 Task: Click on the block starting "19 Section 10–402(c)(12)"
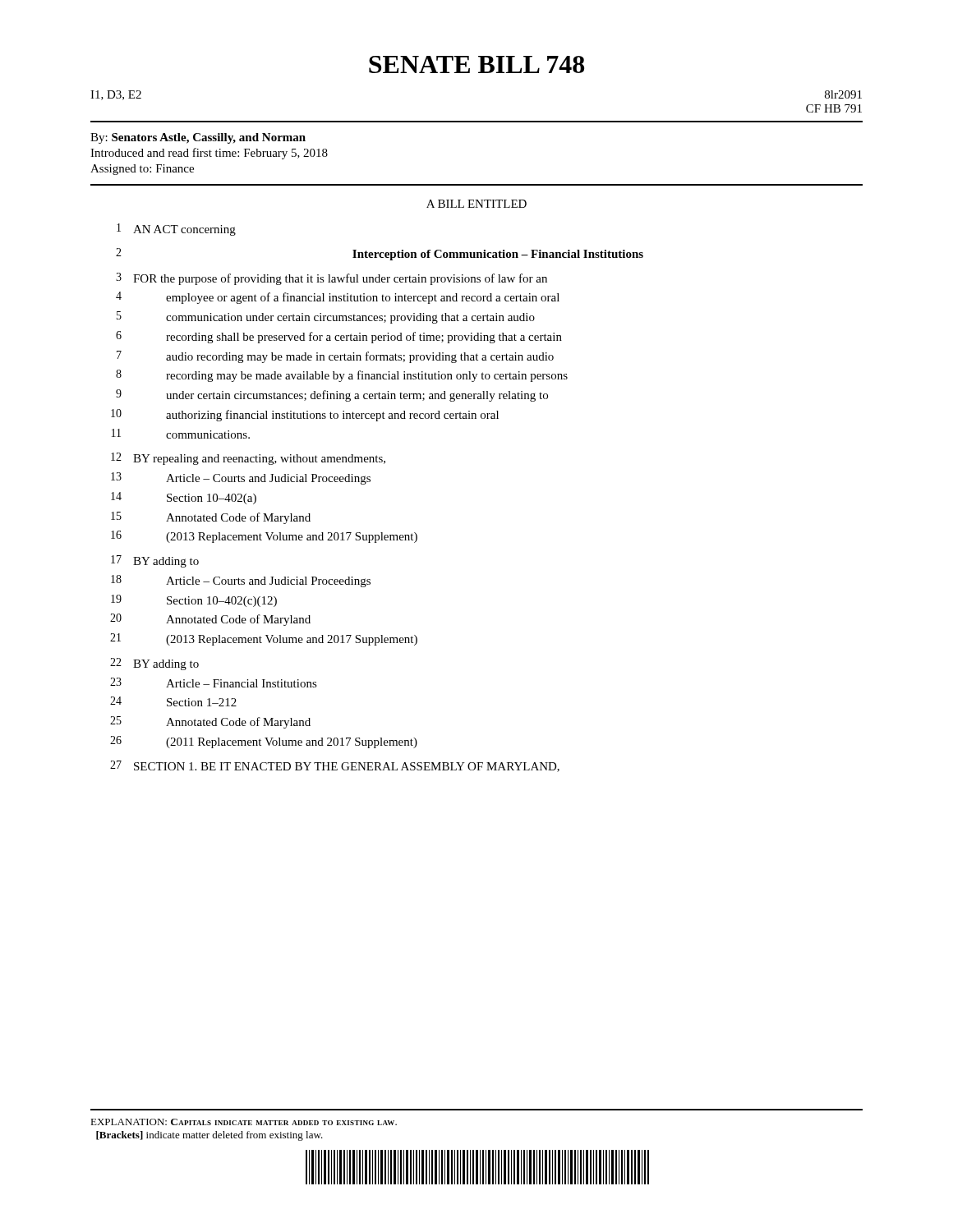click(x=194, y=601)
